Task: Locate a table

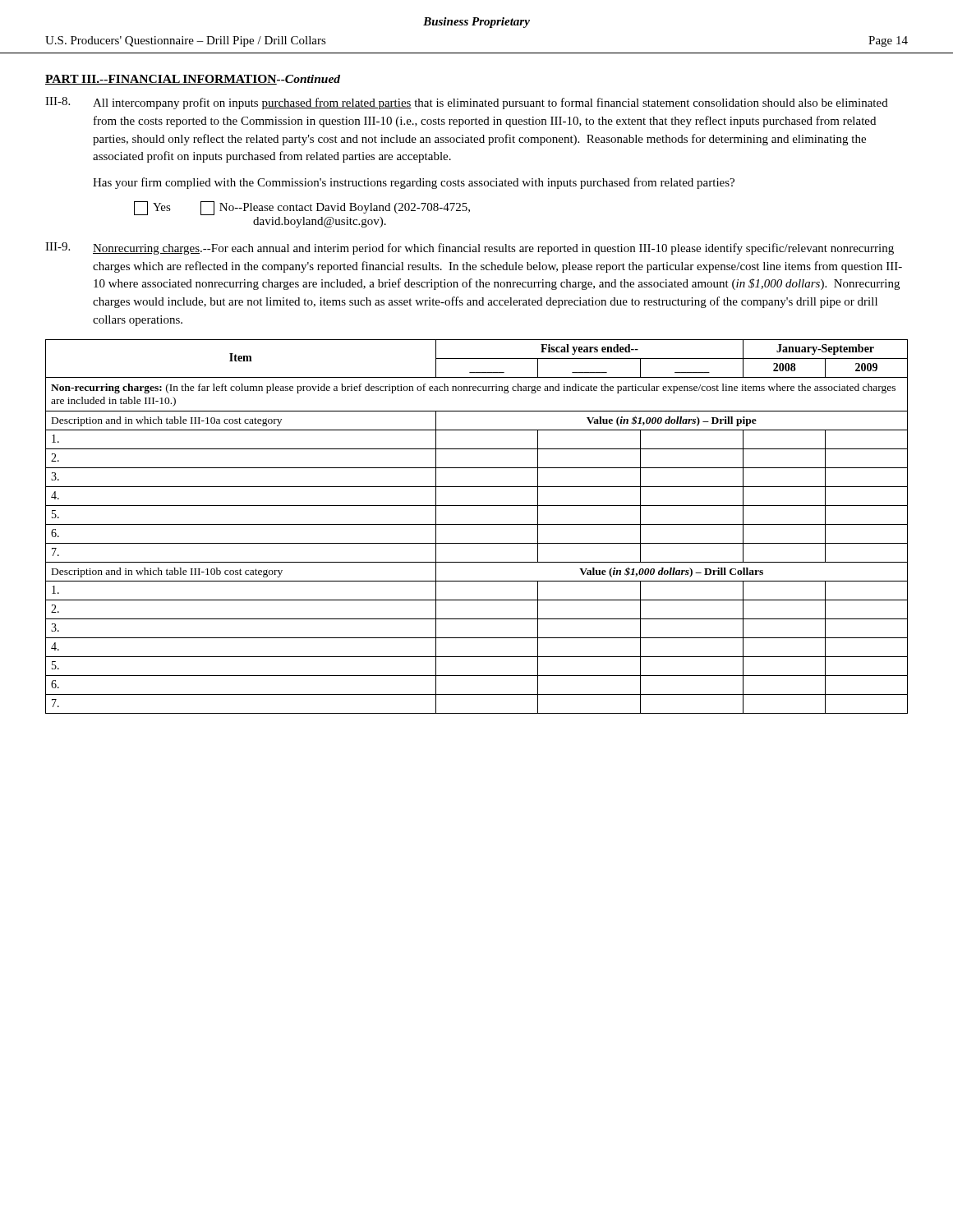Action: (476, 526)
